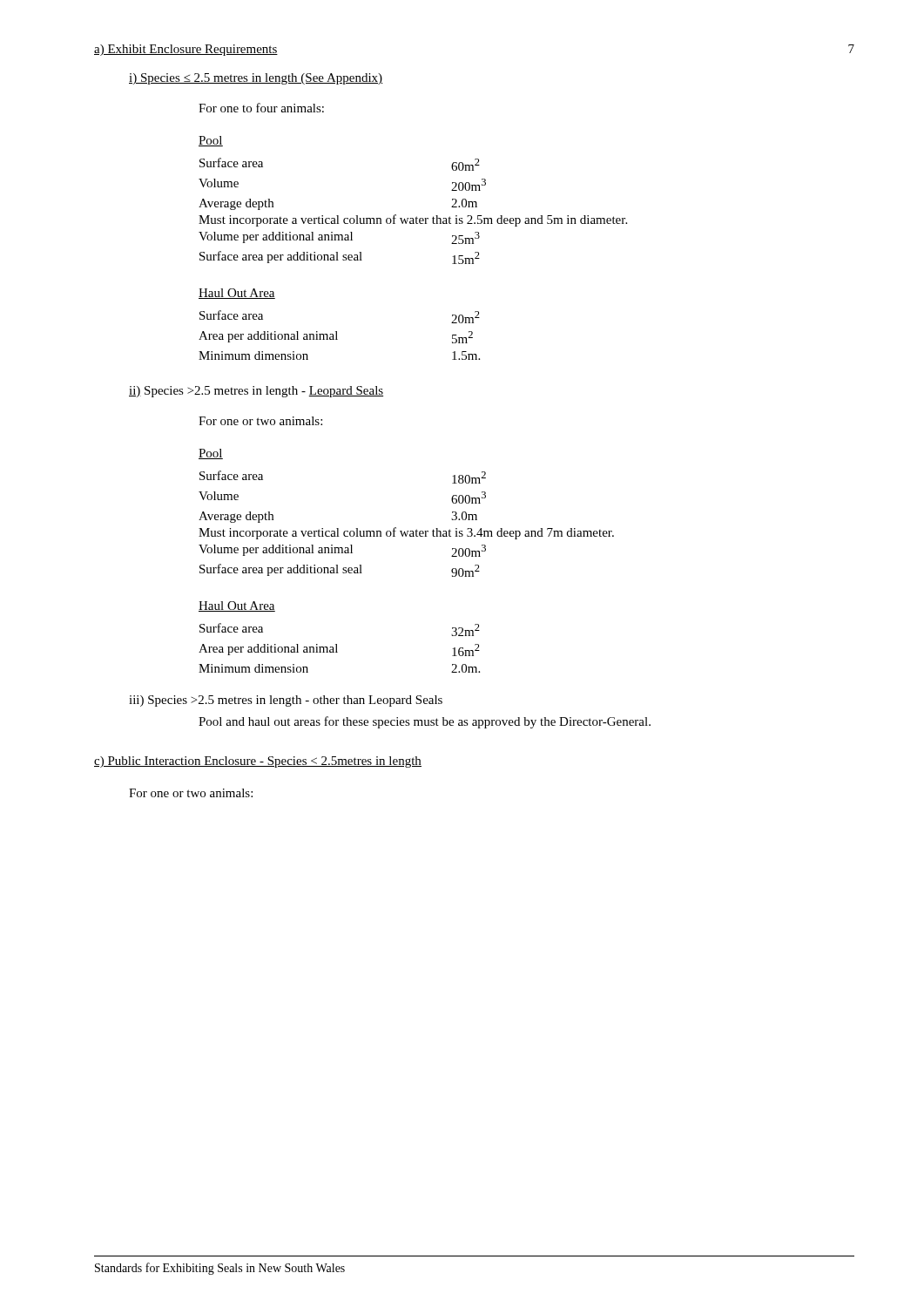
Task: Select the table that reads "20m 2"
Action: click(526, 336)
